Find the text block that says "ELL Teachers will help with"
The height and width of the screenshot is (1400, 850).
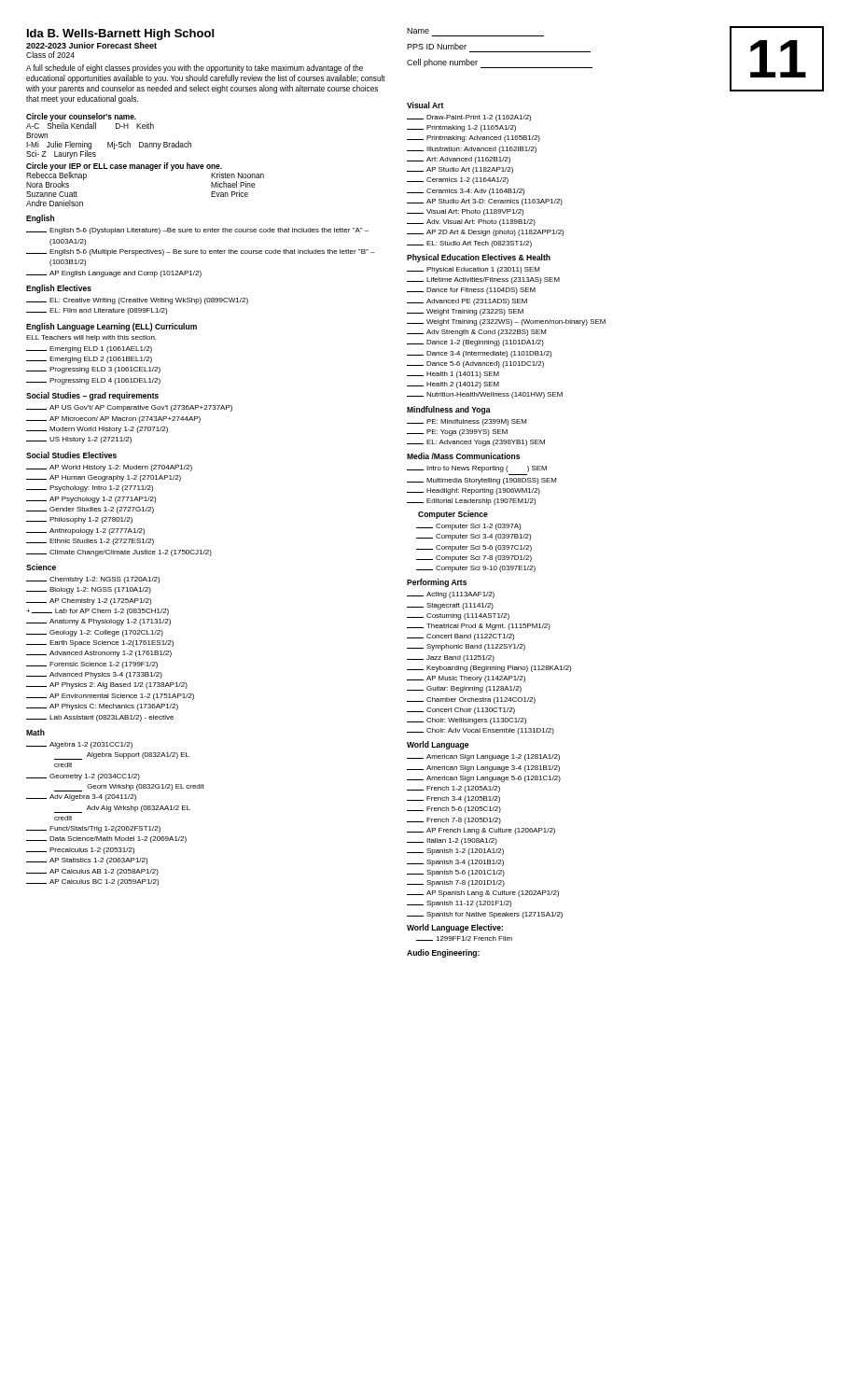91,337
